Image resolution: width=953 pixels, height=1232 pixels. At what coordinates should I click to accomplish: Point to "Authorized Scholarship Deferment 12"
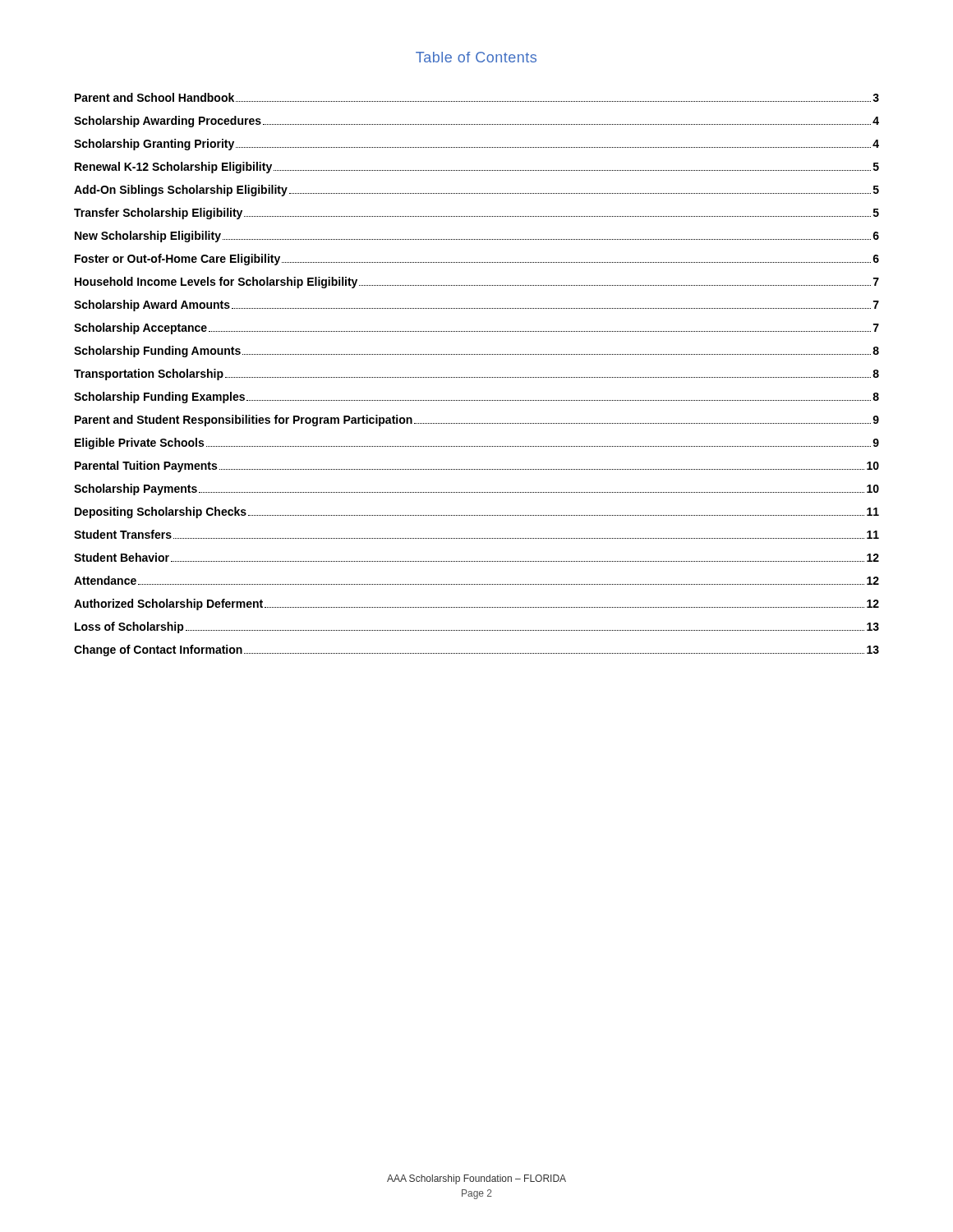[476, 604]
